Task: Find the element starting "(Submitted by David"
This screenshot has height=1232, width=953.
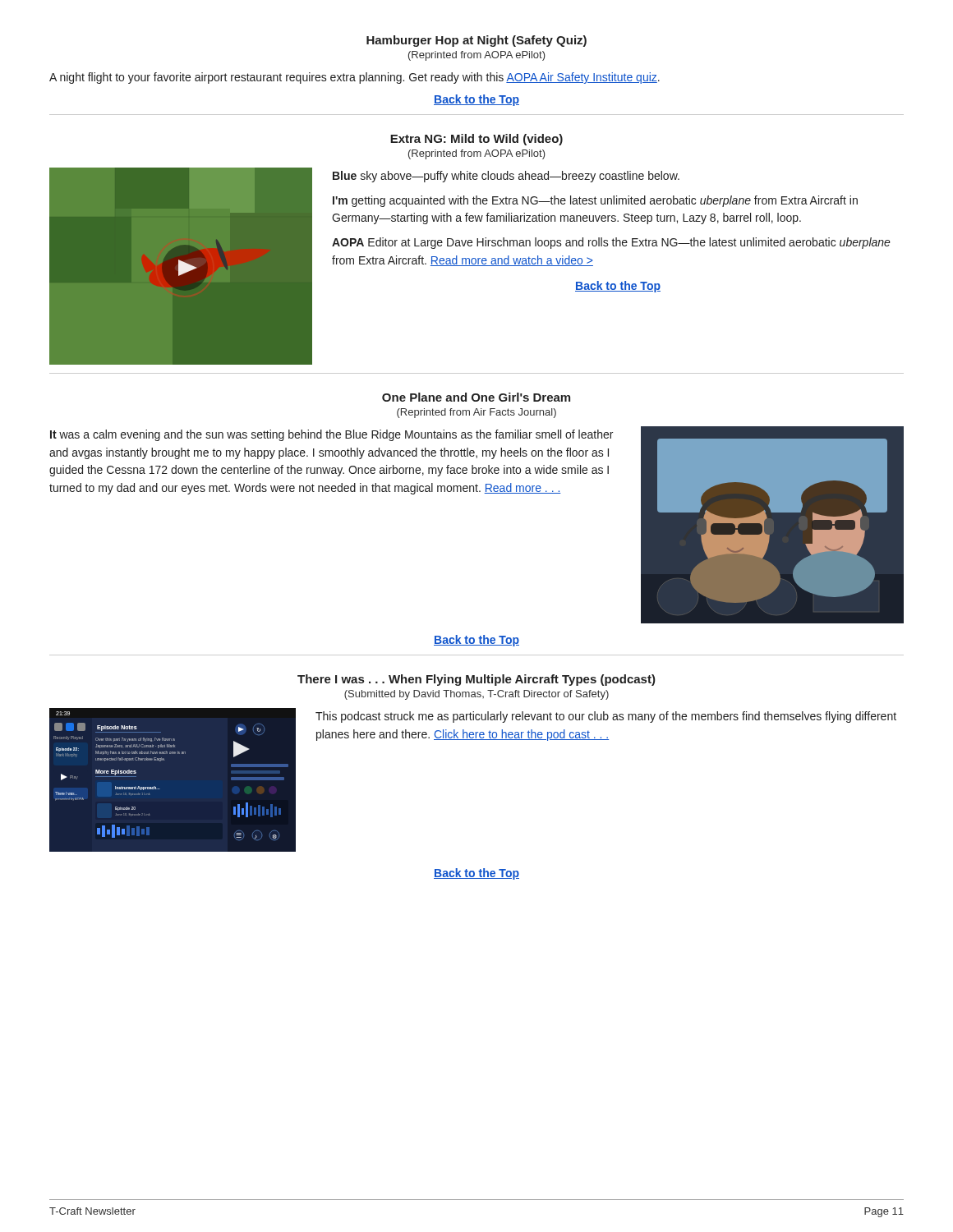Action: (476, 694)
